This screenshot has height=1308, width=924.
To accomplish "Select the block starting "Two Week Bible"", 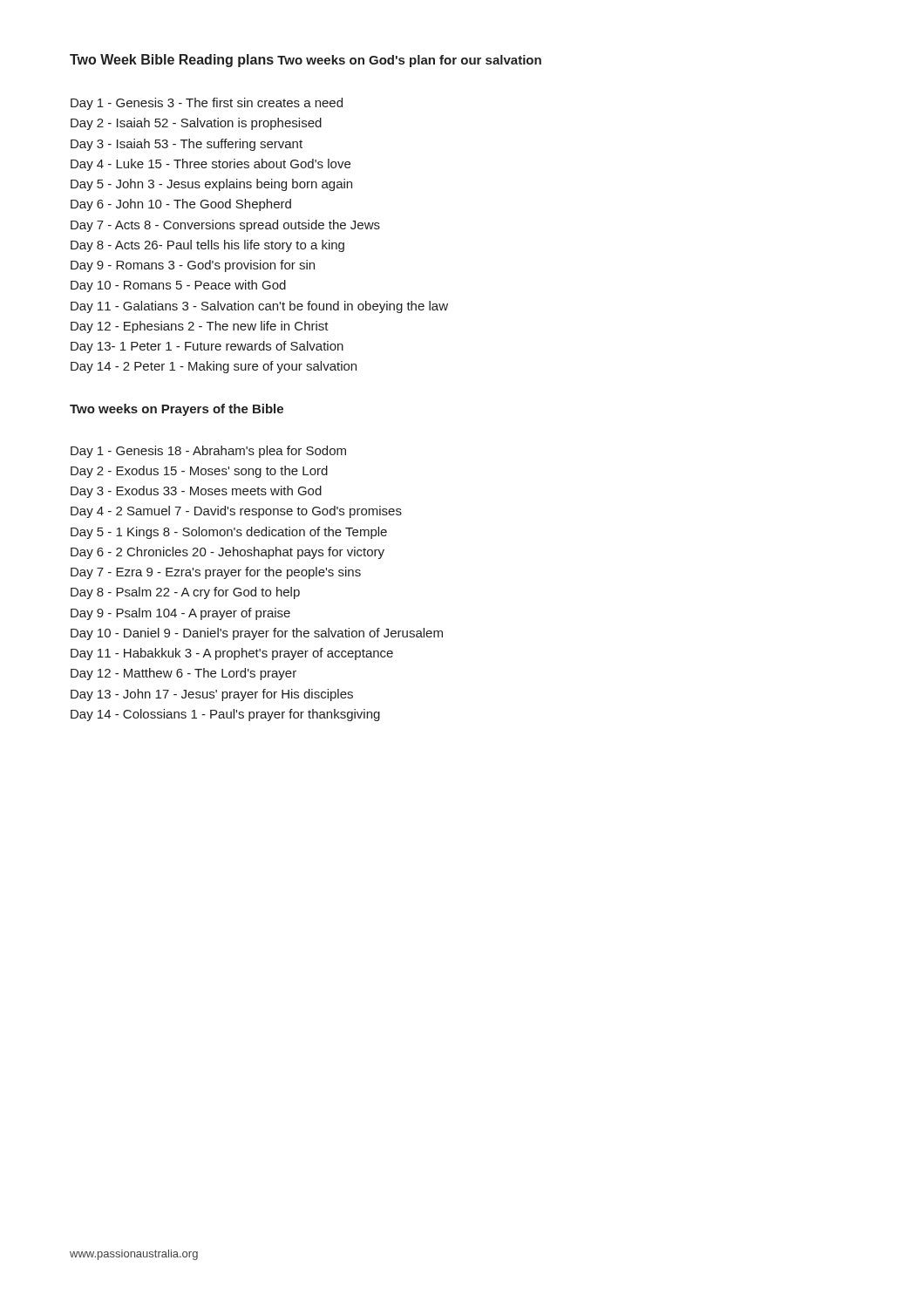I will click(172, 60).
